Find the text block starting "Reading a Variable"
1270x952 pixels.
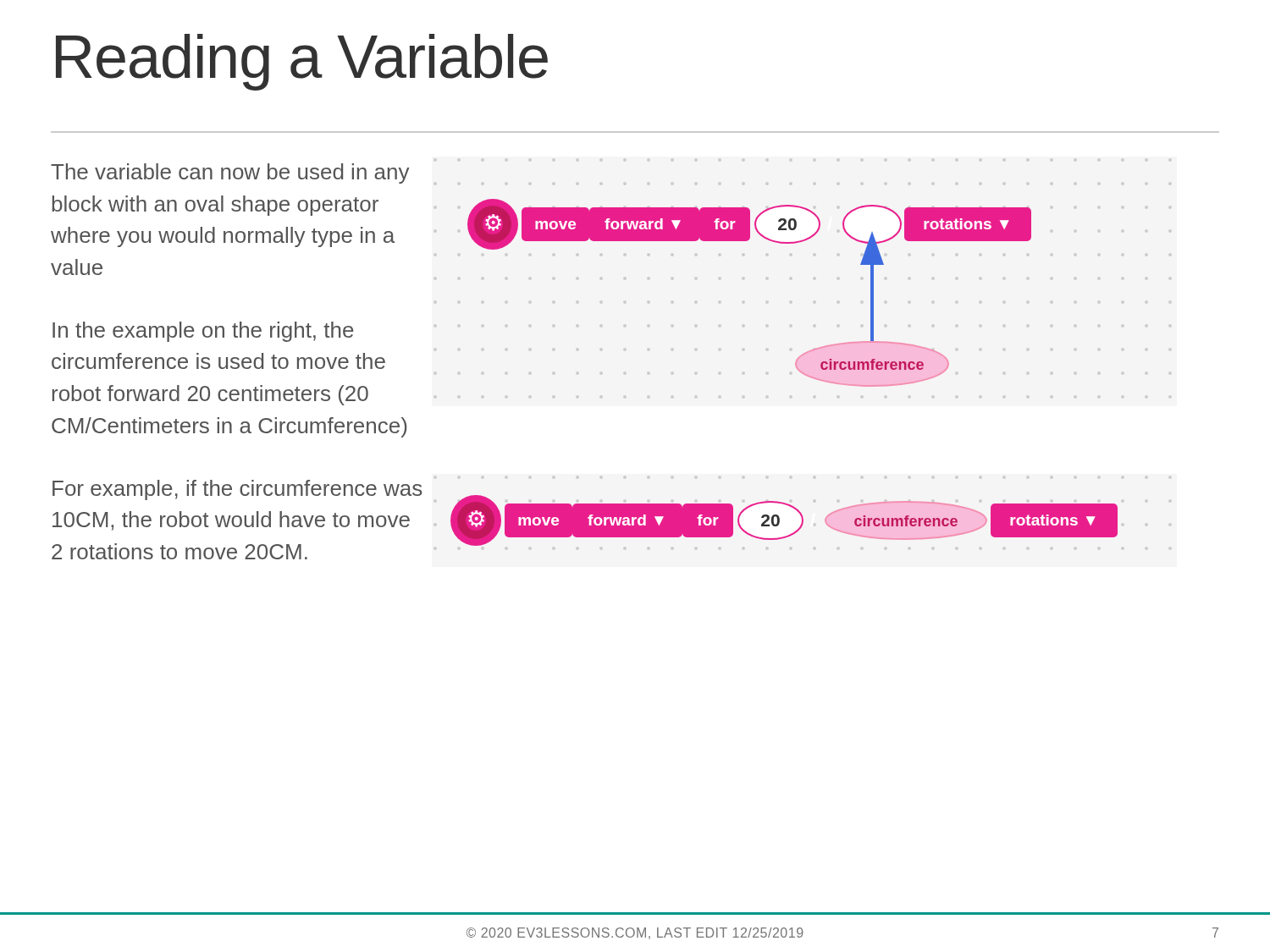(300, 57)
